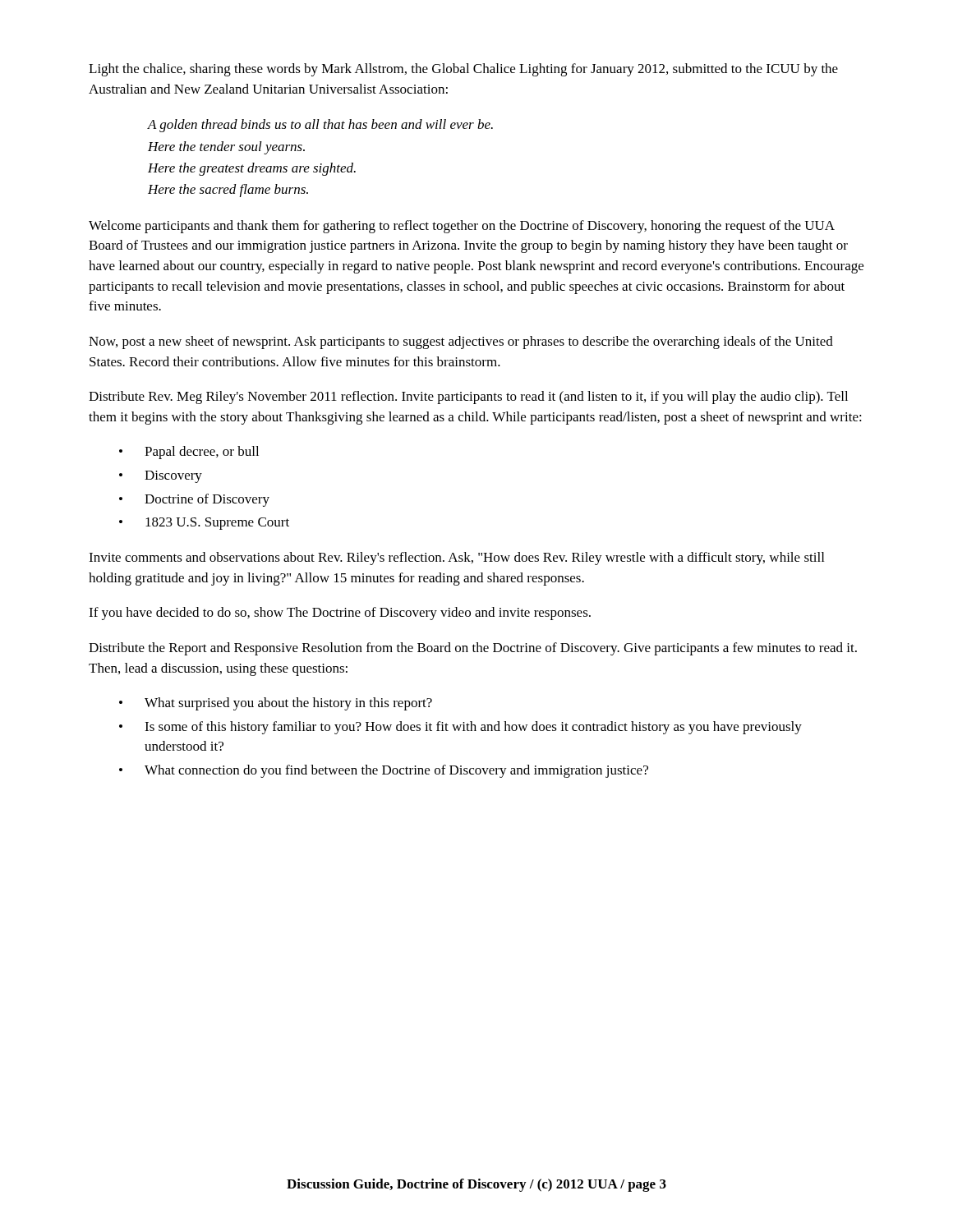The width and height of the screenshot is (953, 1232).
Task: Point to the block beginning "• Is some of this history"
Action: (476, 737)
